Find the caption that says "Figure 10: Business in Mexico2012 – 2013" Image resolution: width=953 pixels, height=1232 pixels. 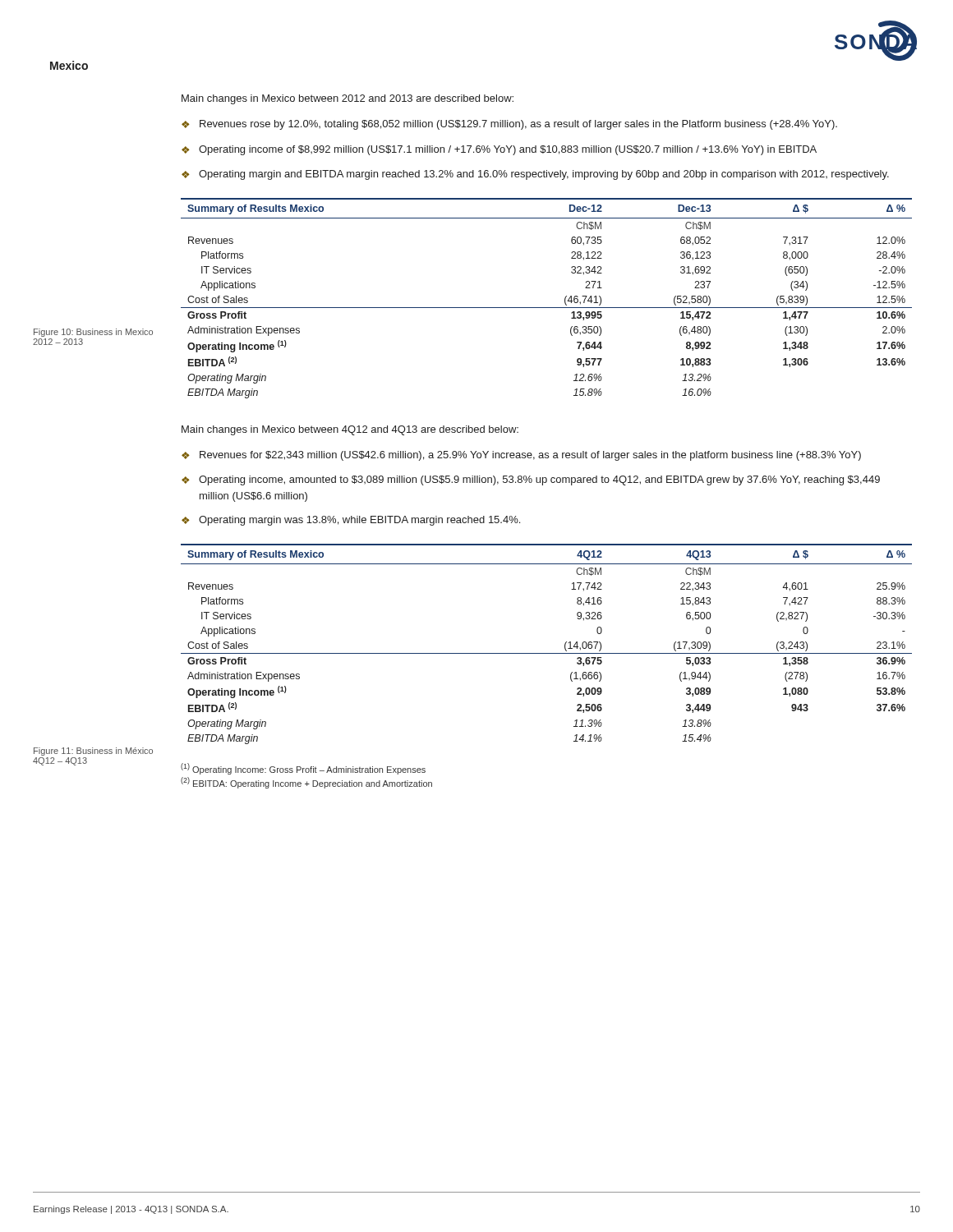tap(93, 337)
